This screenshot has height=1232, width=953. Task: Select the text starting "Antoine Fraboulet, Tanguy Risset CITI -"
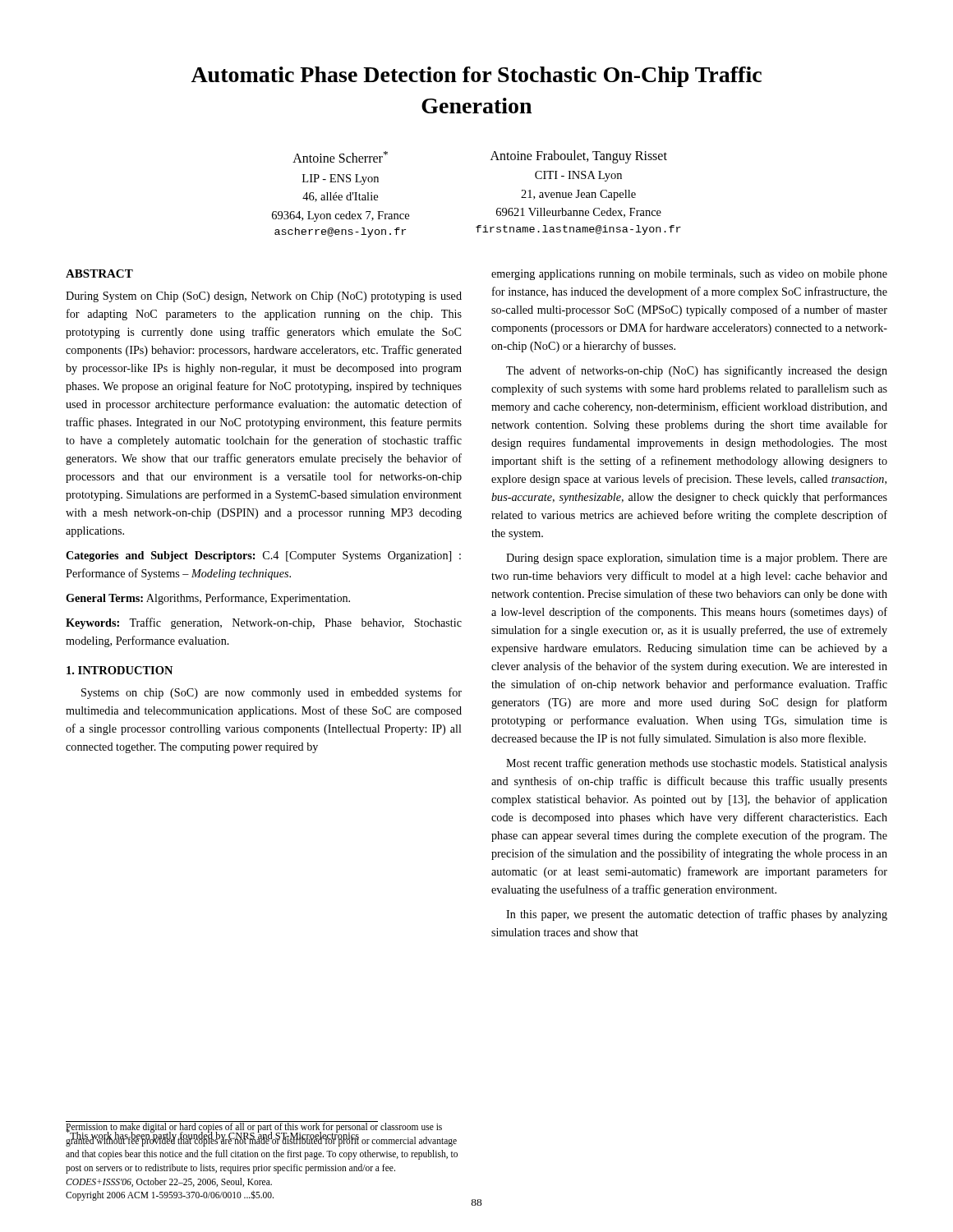tap(579, 192)
